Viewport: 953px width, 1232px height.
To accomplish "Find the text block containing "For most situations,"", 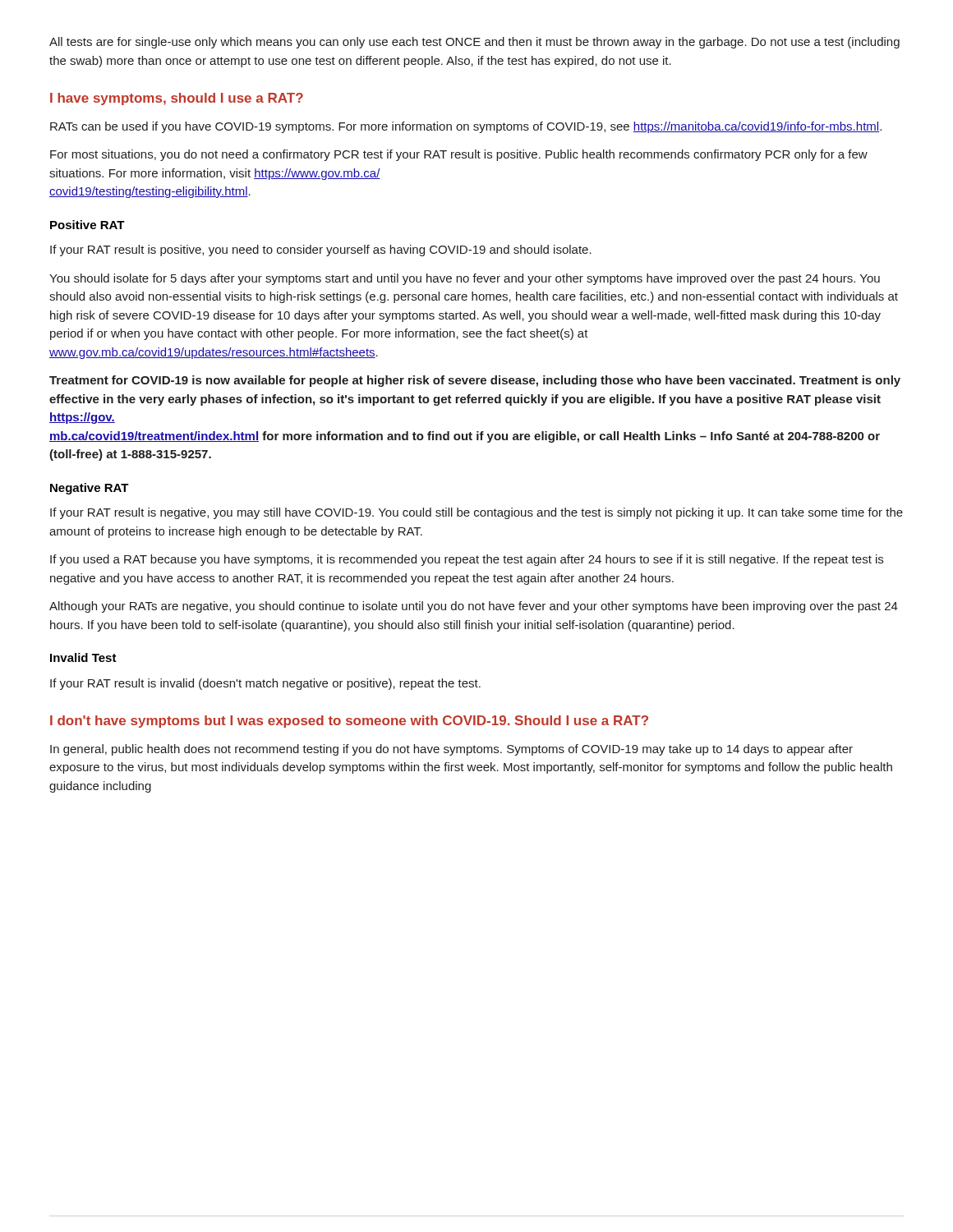I will (x=459, y=155).
